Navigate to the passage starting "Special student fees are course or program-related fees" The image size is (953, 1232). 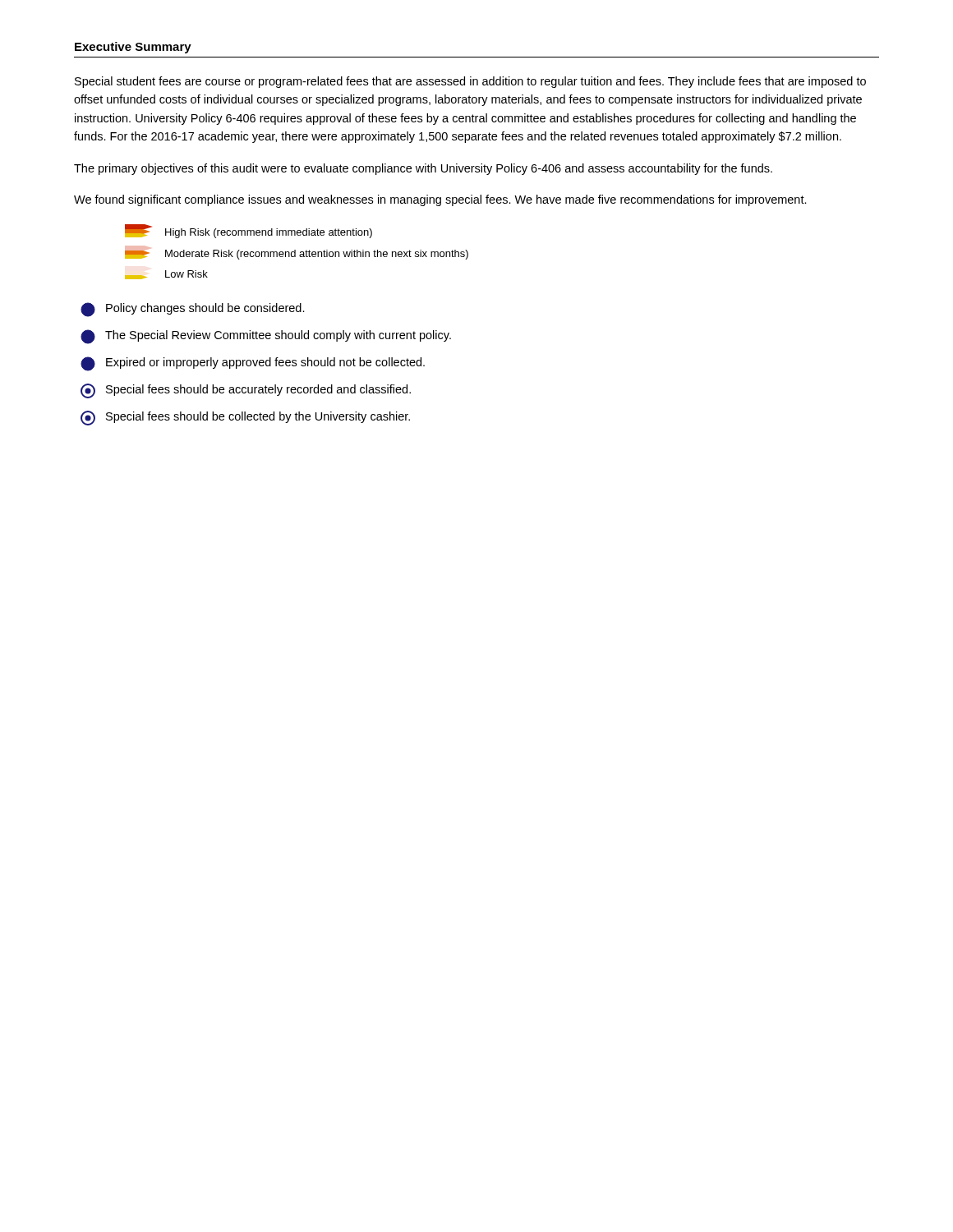click(x=470, y=109)
